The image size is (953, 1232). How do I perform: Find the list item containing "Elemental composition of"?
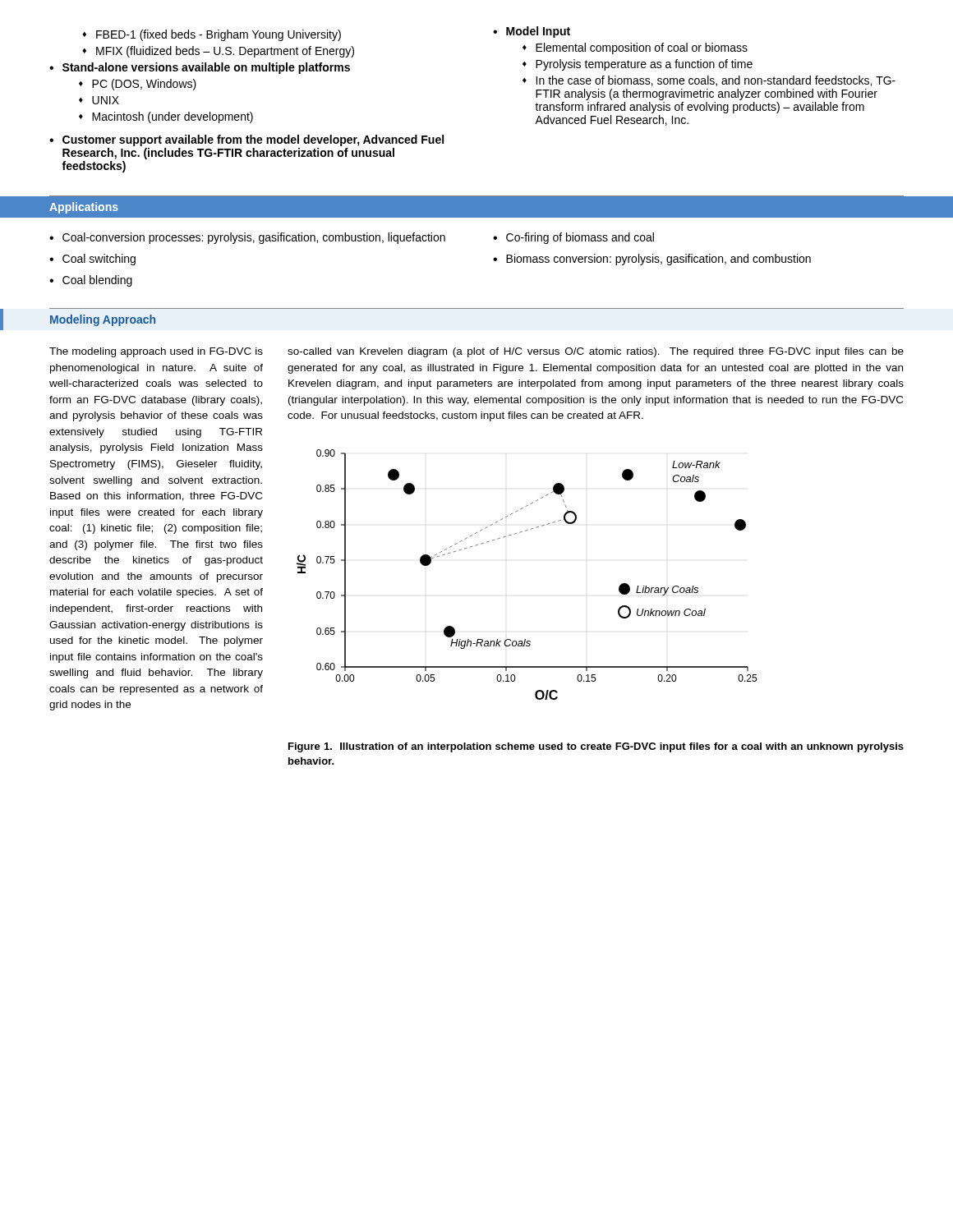click(x=641, y=48)
